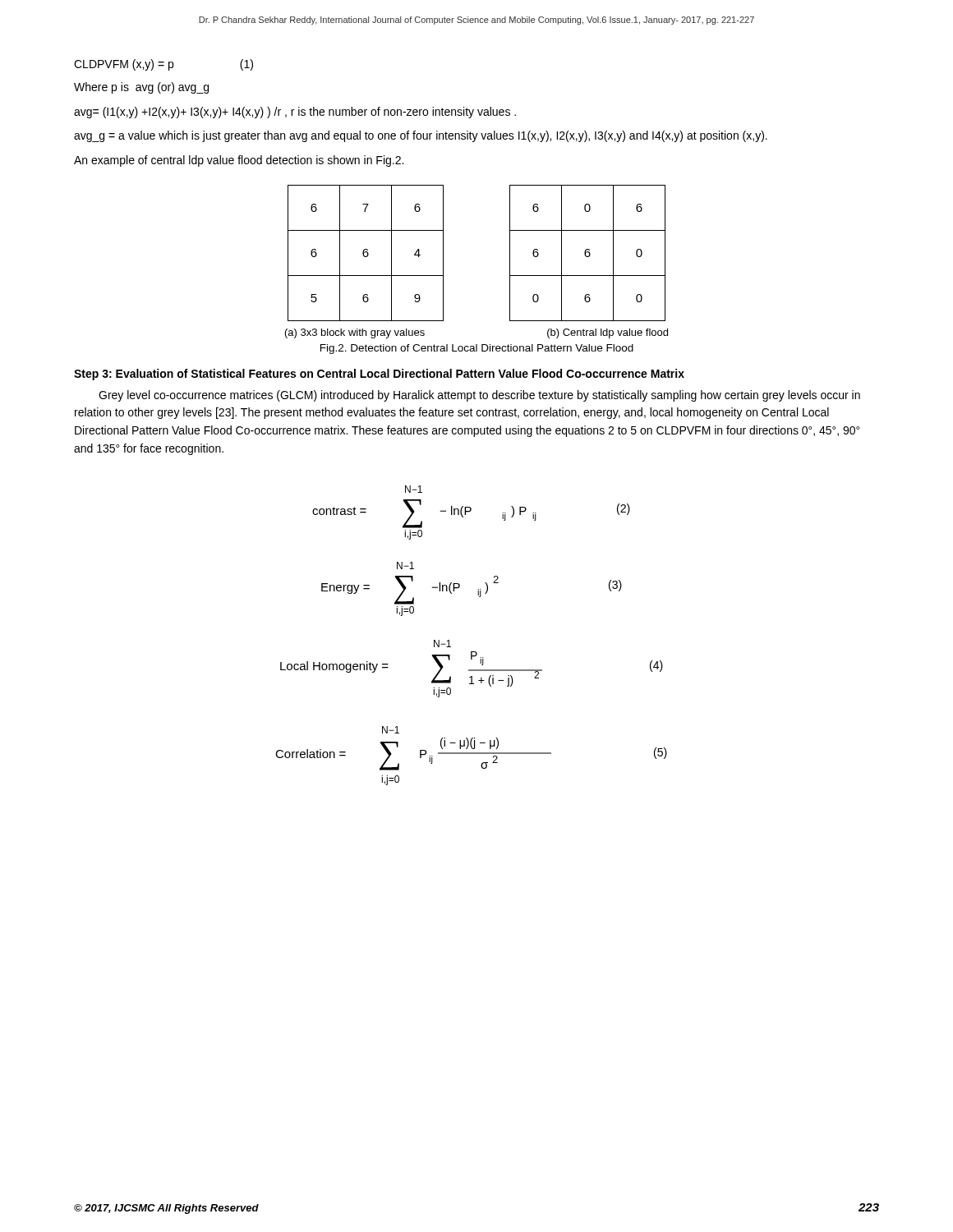Point to the element starting "Energy = ∑ N−1 i,j=0 −ln(P"
Viewport: 953px width, 1232px height.
(x=476, y=585)
